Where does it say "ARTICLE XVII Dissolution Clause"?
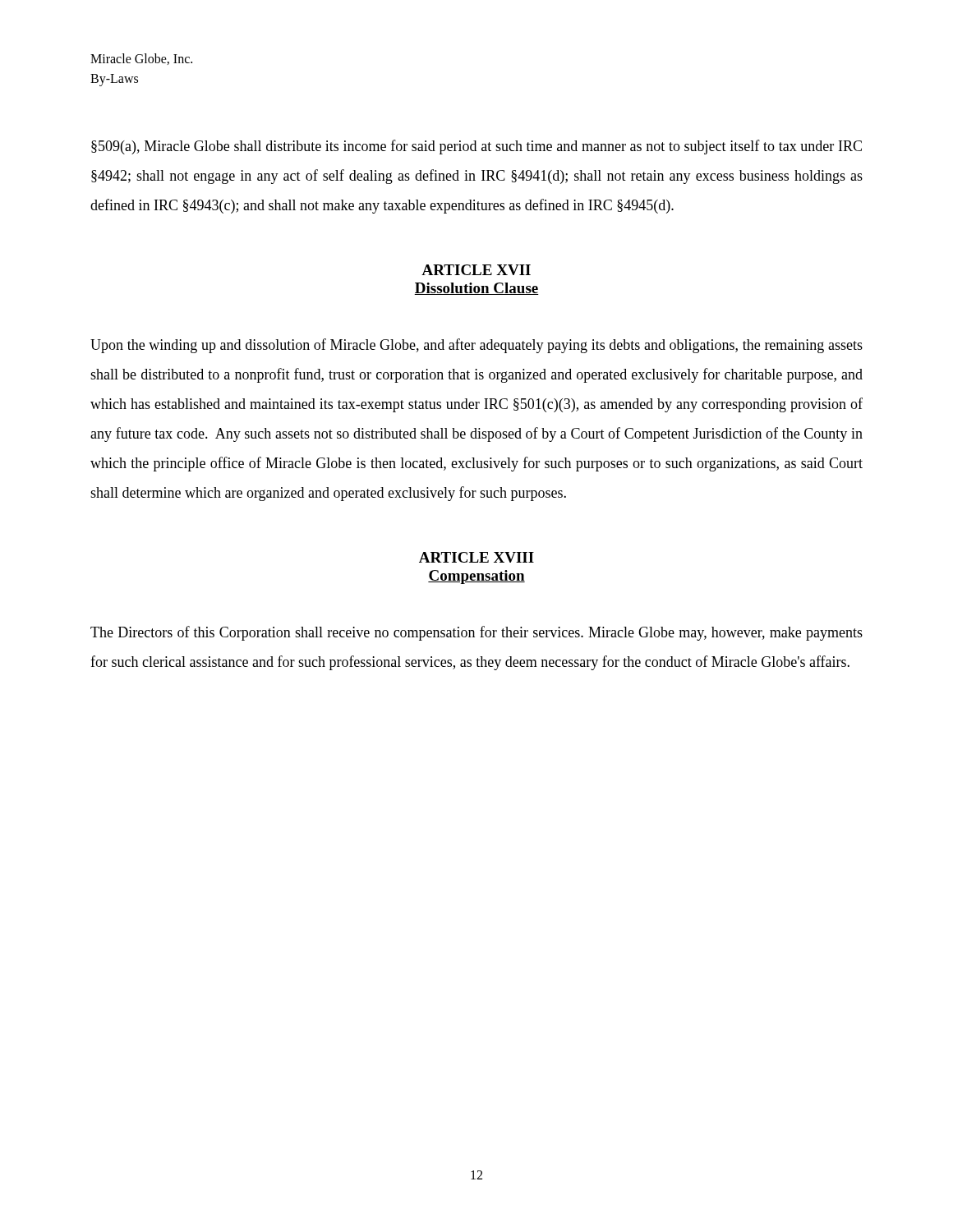 point(476,279)
